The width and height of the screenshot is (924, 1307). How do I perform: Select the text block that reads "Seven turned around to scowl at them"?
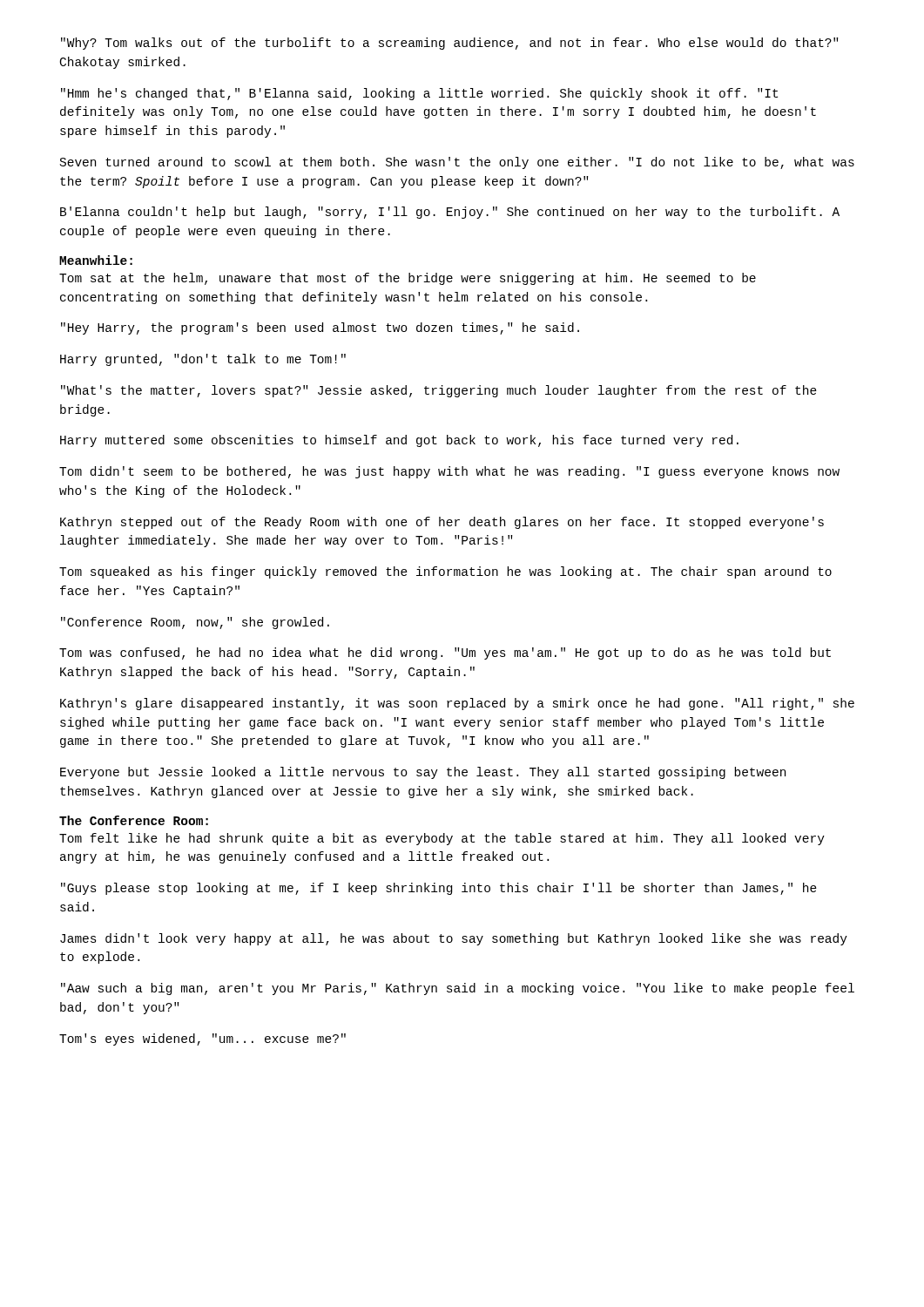[457, 172]
